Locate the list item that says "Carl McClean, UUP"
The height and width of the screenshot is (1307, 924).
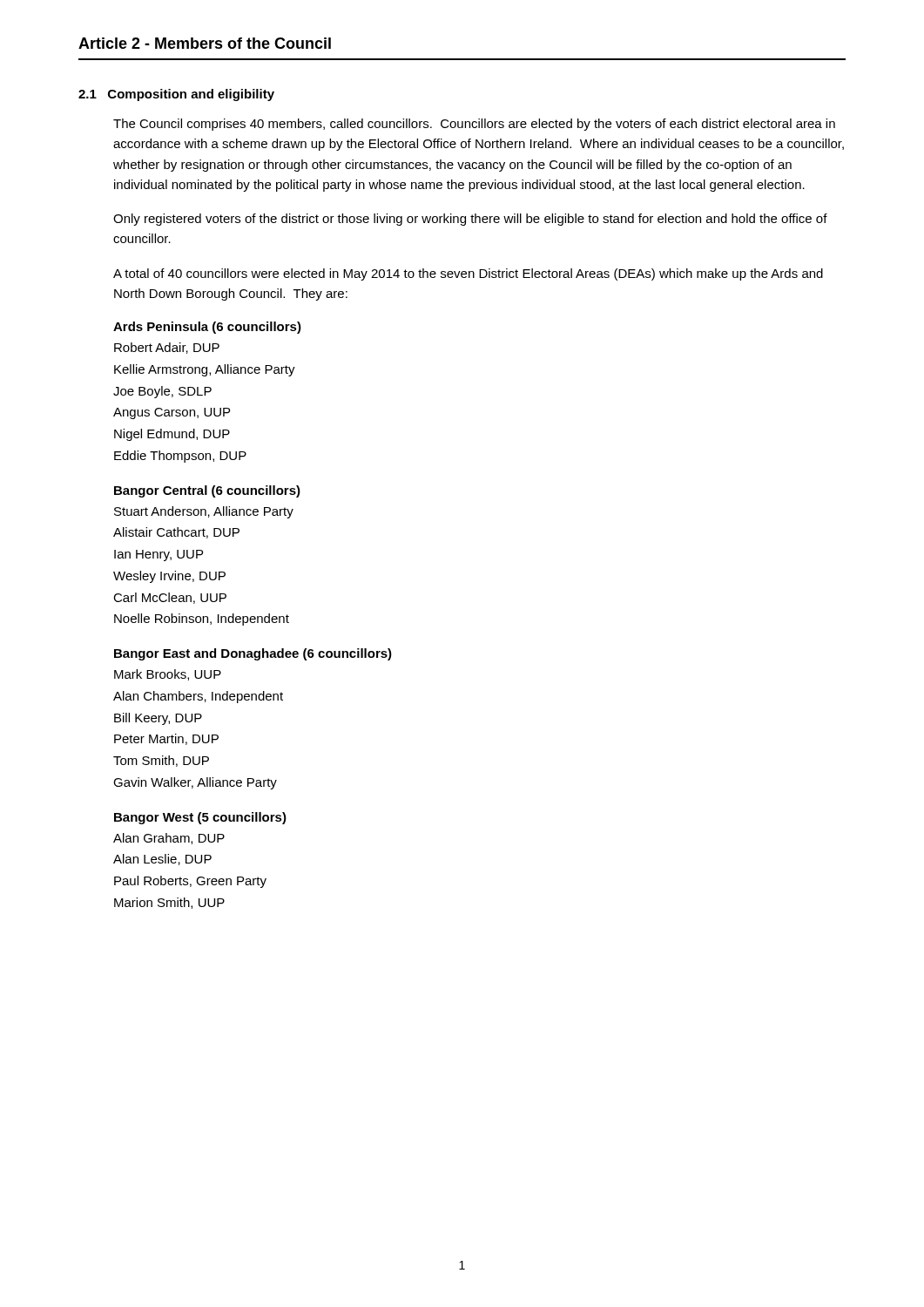coord(170,597)
